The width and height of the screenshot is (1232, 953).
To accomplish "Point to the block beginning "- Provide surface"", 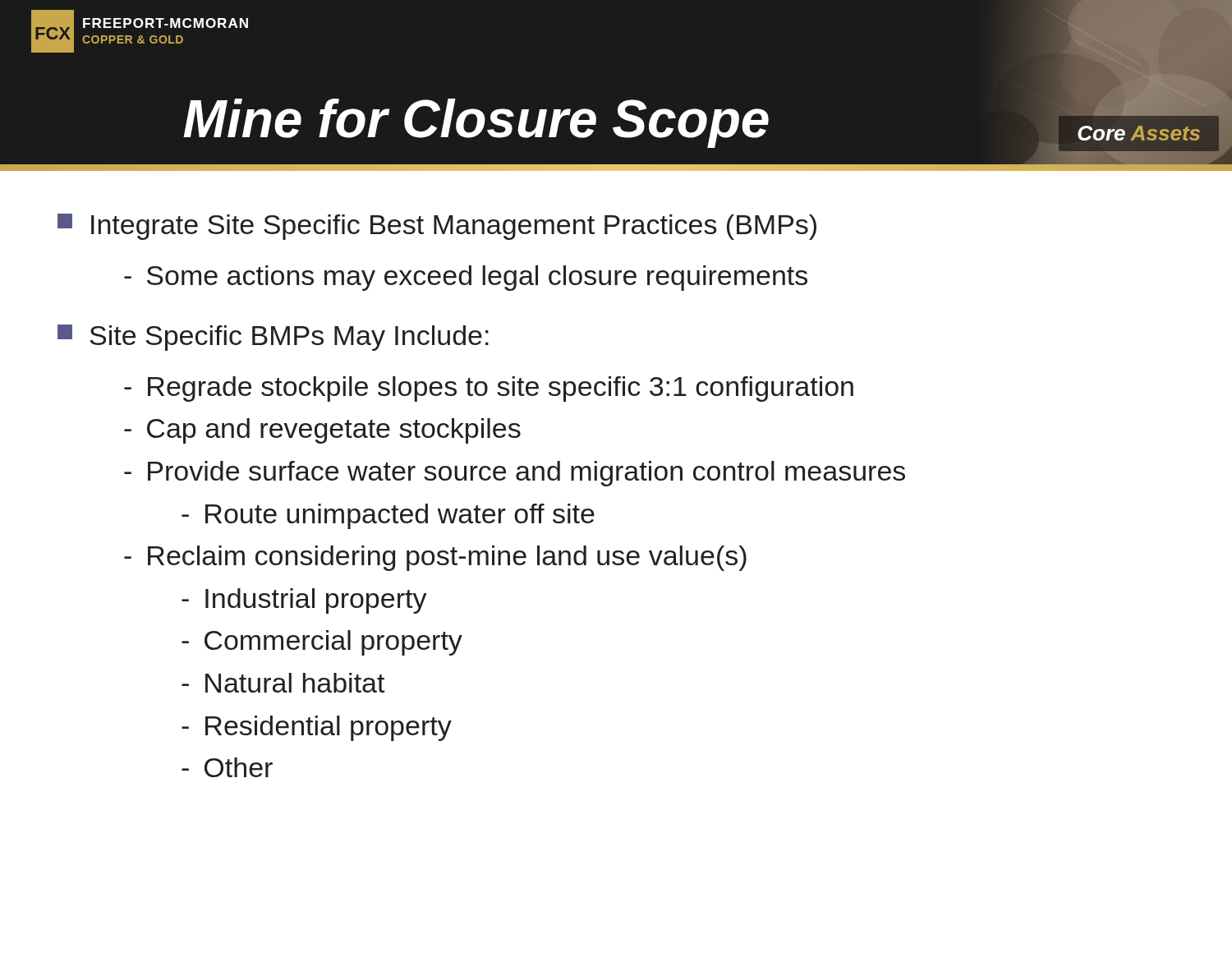I will tap(515, 471).
